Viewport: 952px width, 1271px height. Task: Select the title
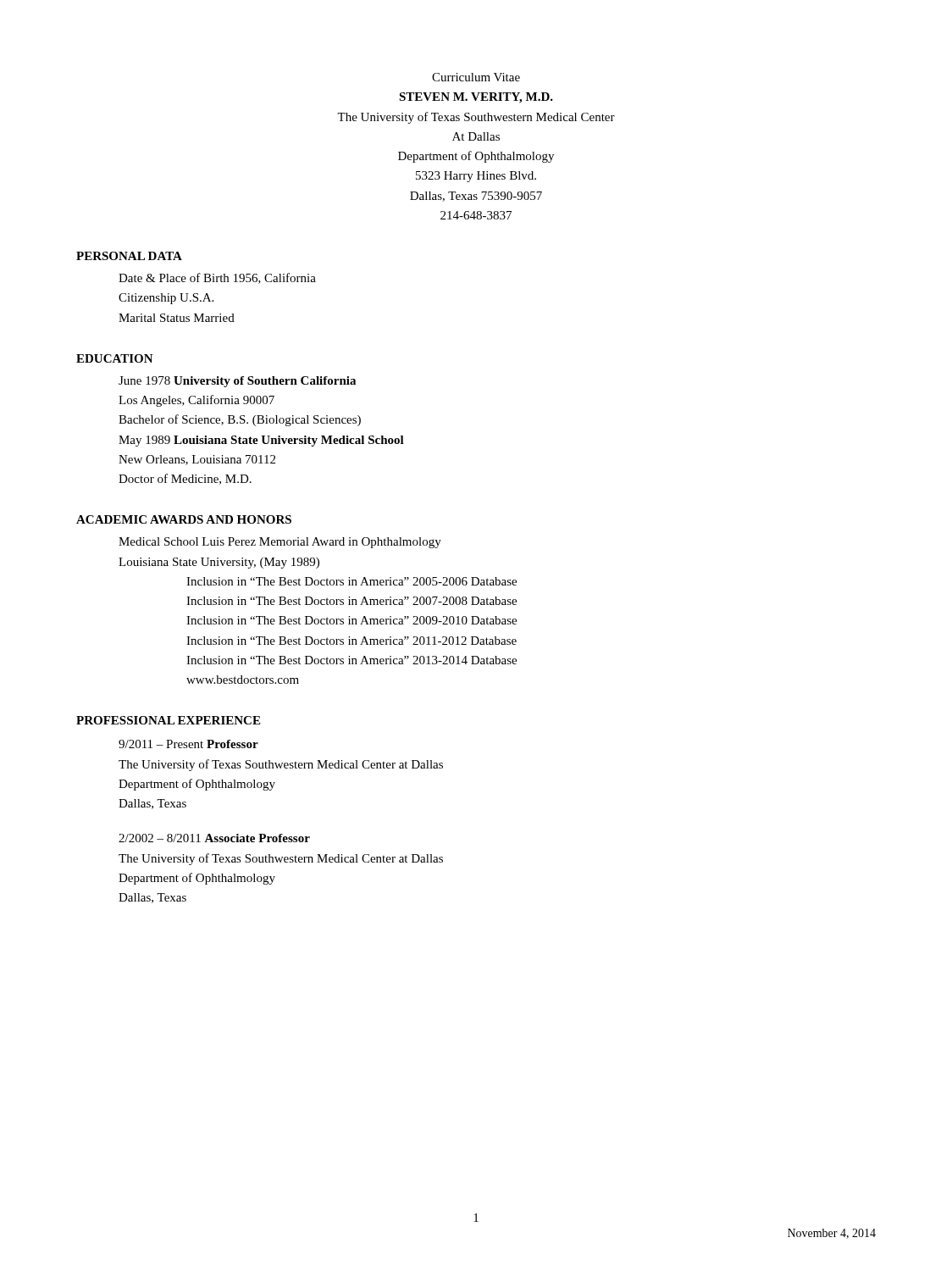coord(476,146)
